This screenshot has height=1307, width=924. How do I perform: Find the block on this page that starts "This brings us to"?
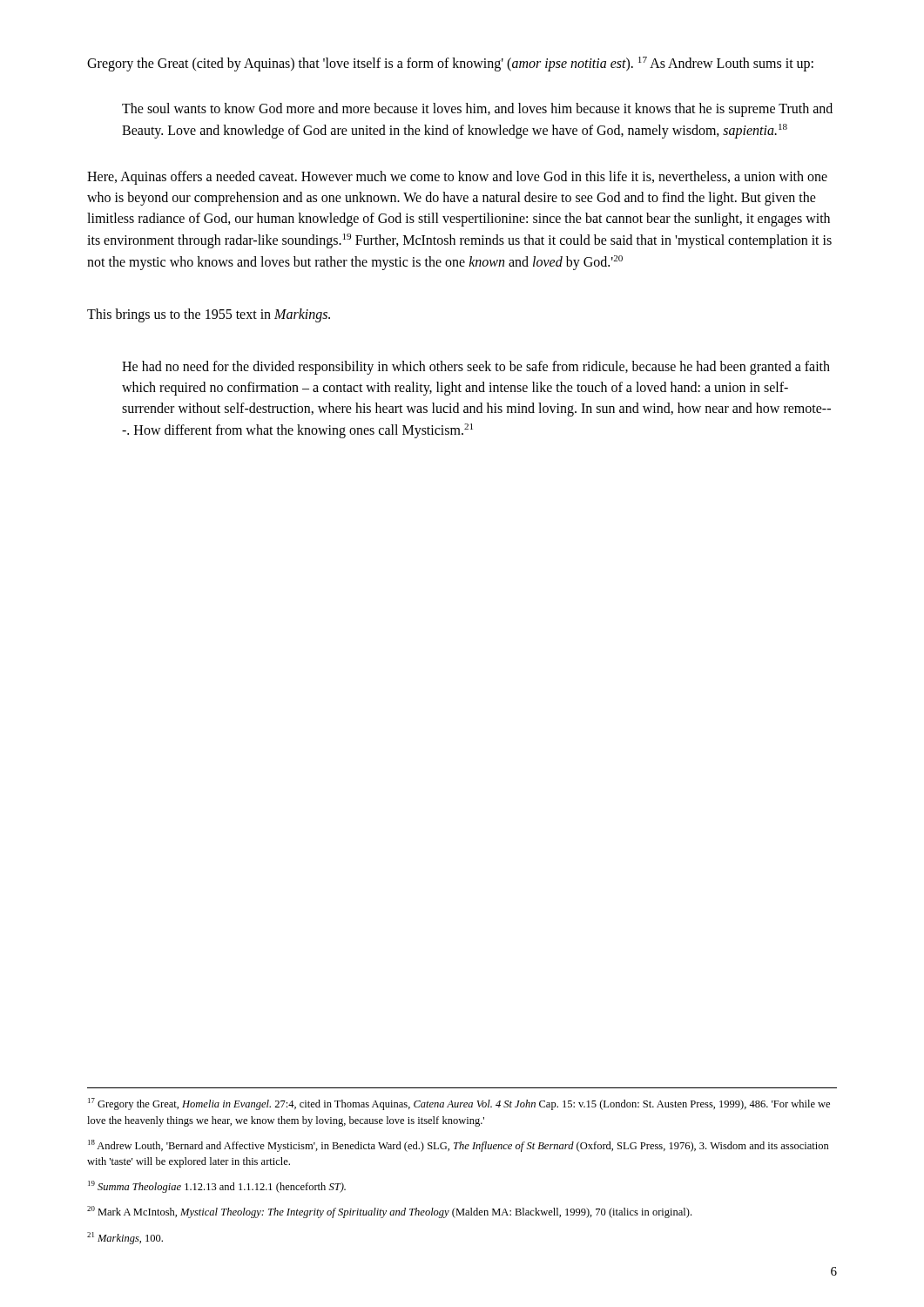tap(209, 314)
